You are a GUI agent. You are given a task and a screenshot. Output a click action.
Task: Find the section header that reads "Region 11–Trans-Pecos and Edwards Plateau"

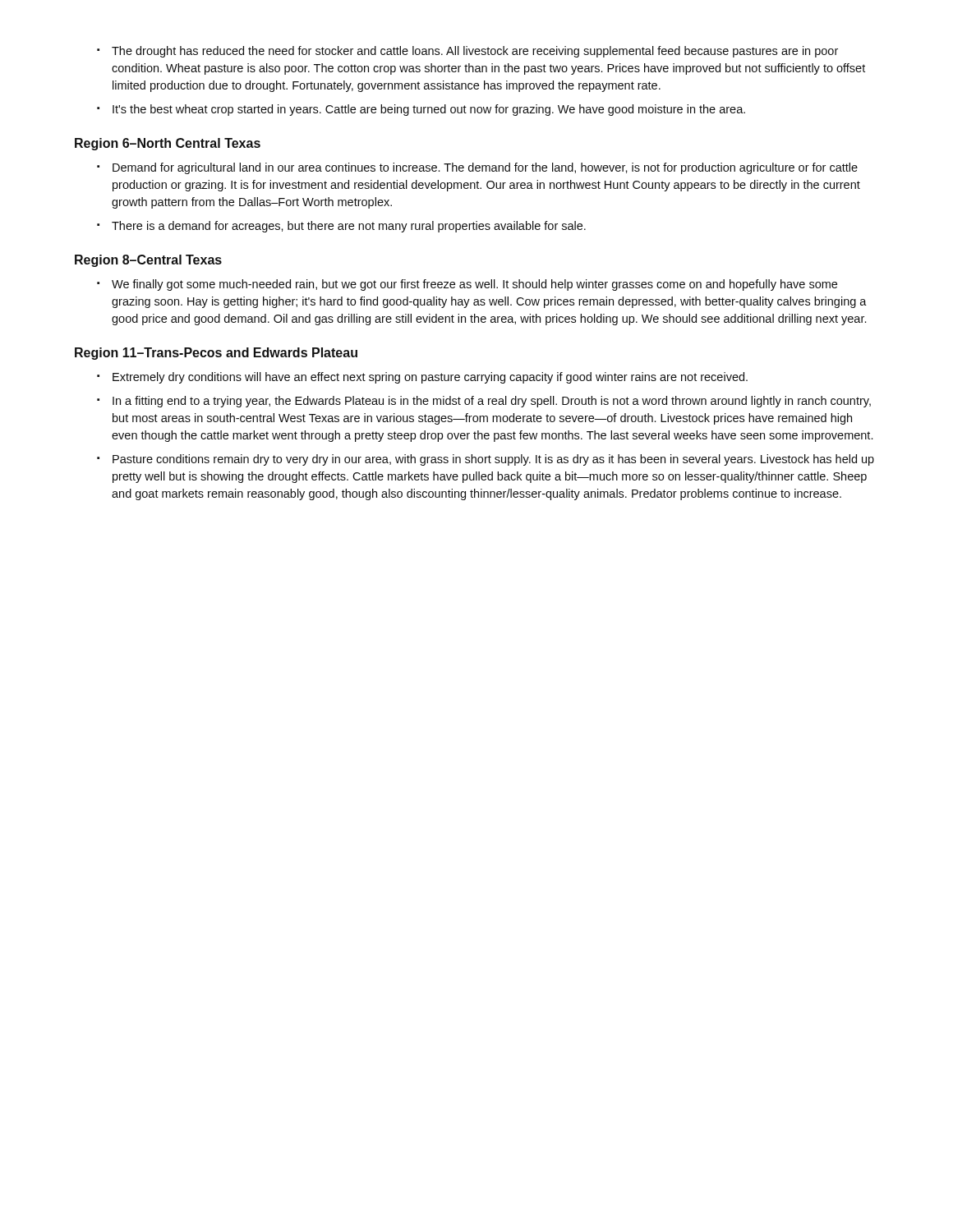216,353
